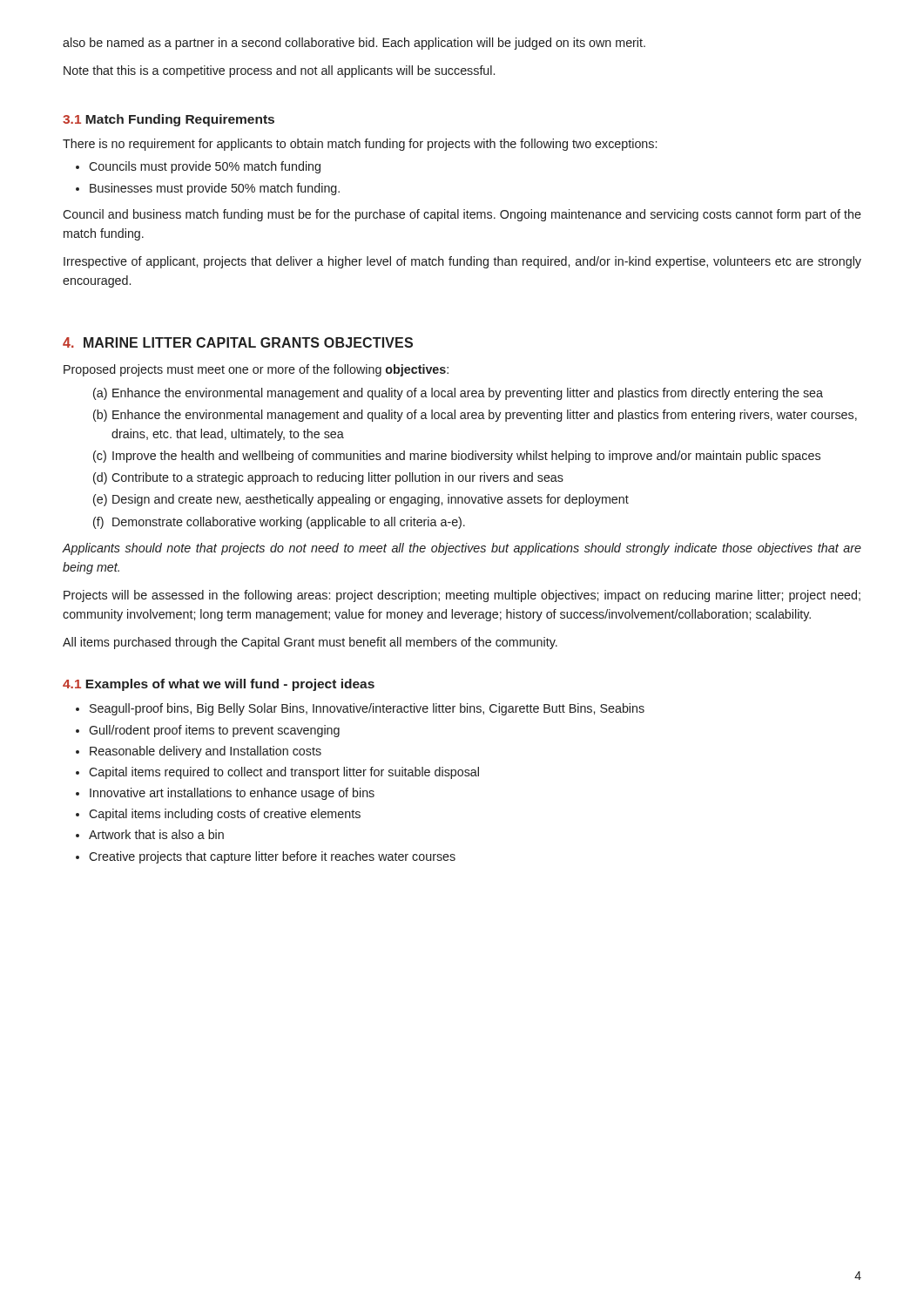Click on the list item containing "(d)Contribute to a strategic"
Screen dimensions: 1307x924
point(462,478)
